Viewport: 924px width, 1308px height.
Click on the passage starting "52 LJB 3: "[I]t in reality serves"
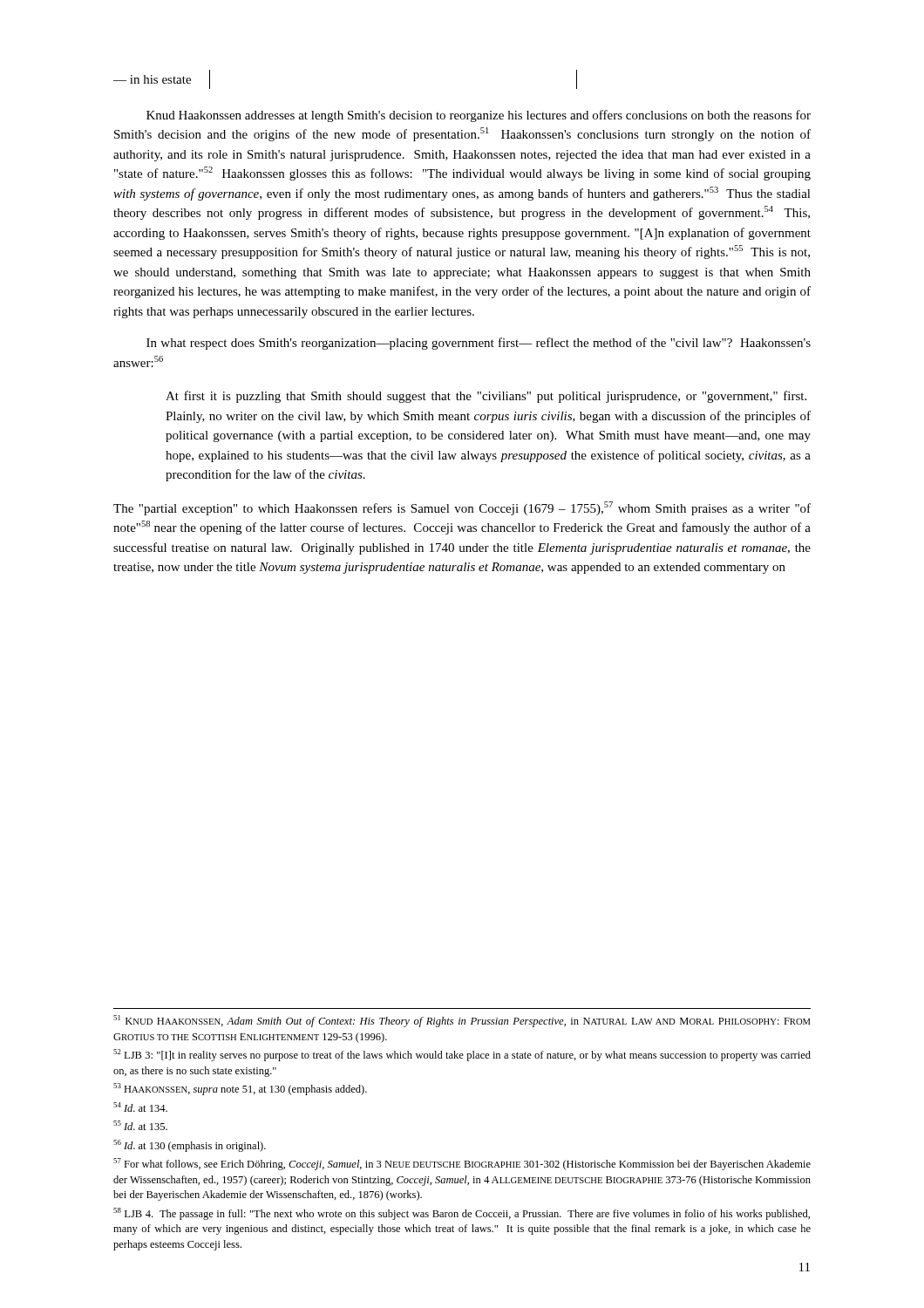[x=462, y=1062]
